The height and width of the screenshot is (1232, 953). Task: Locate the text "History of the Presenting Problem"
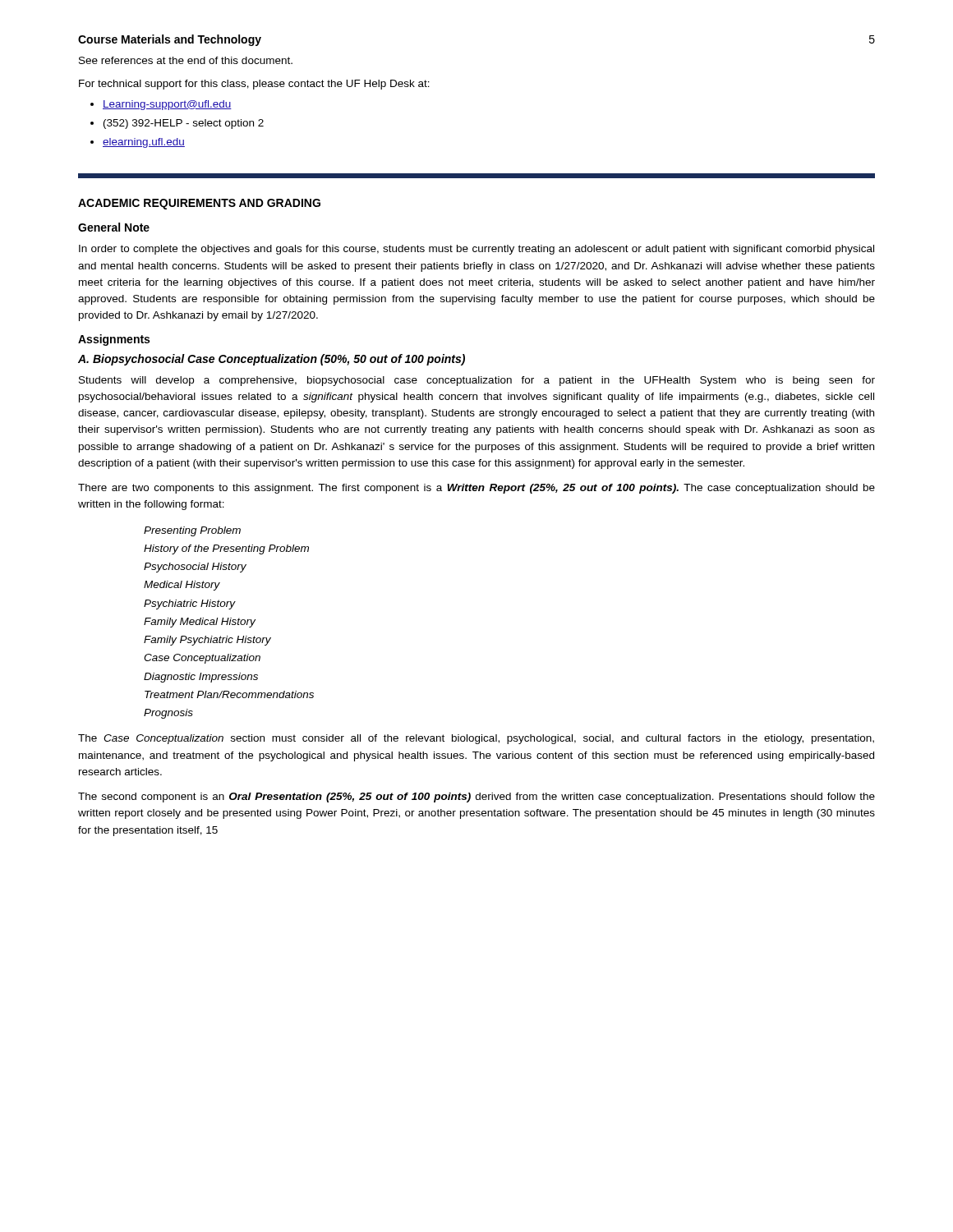point(227,548)
